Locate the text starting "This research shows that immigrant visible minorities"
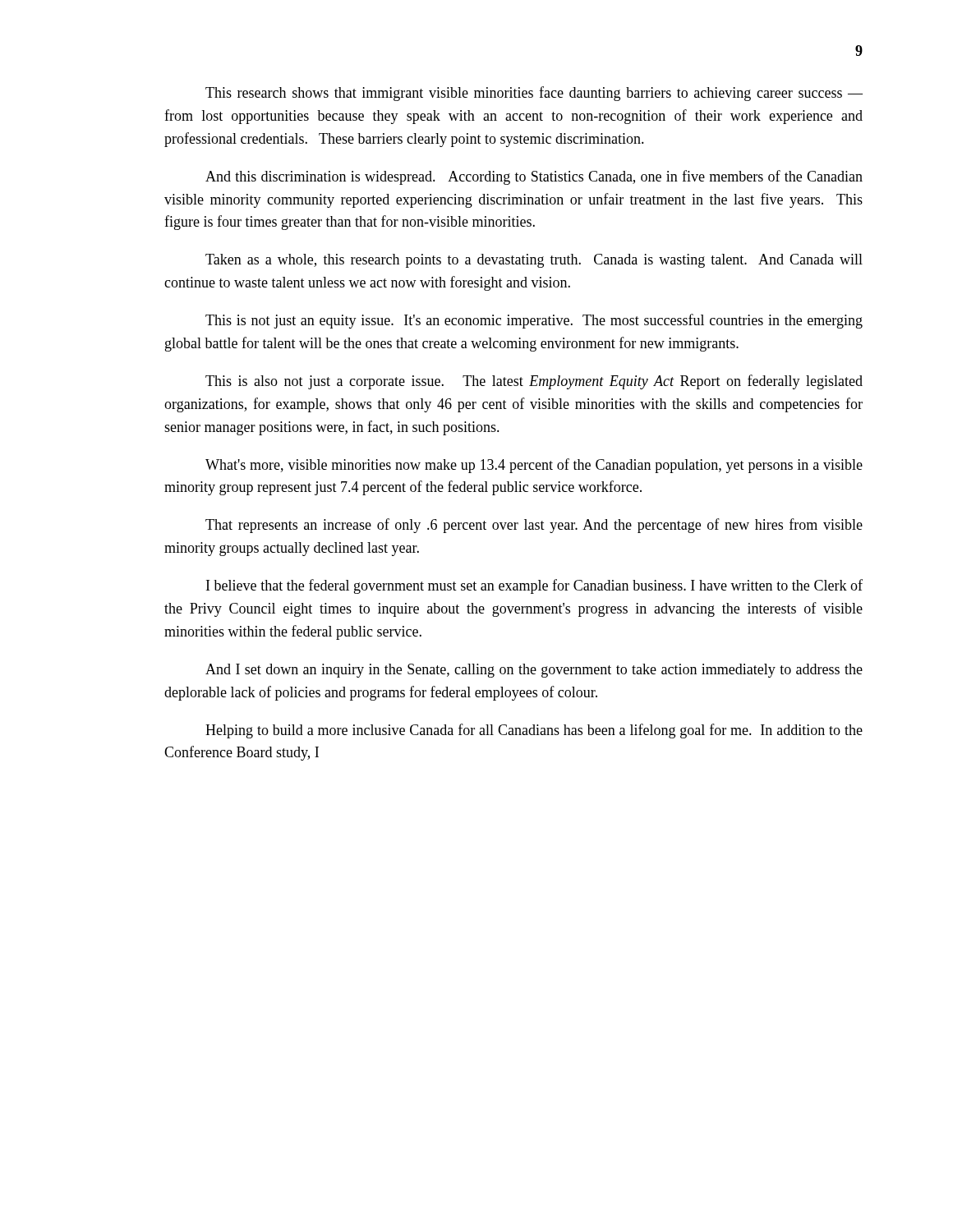 (x=513, y=116)
